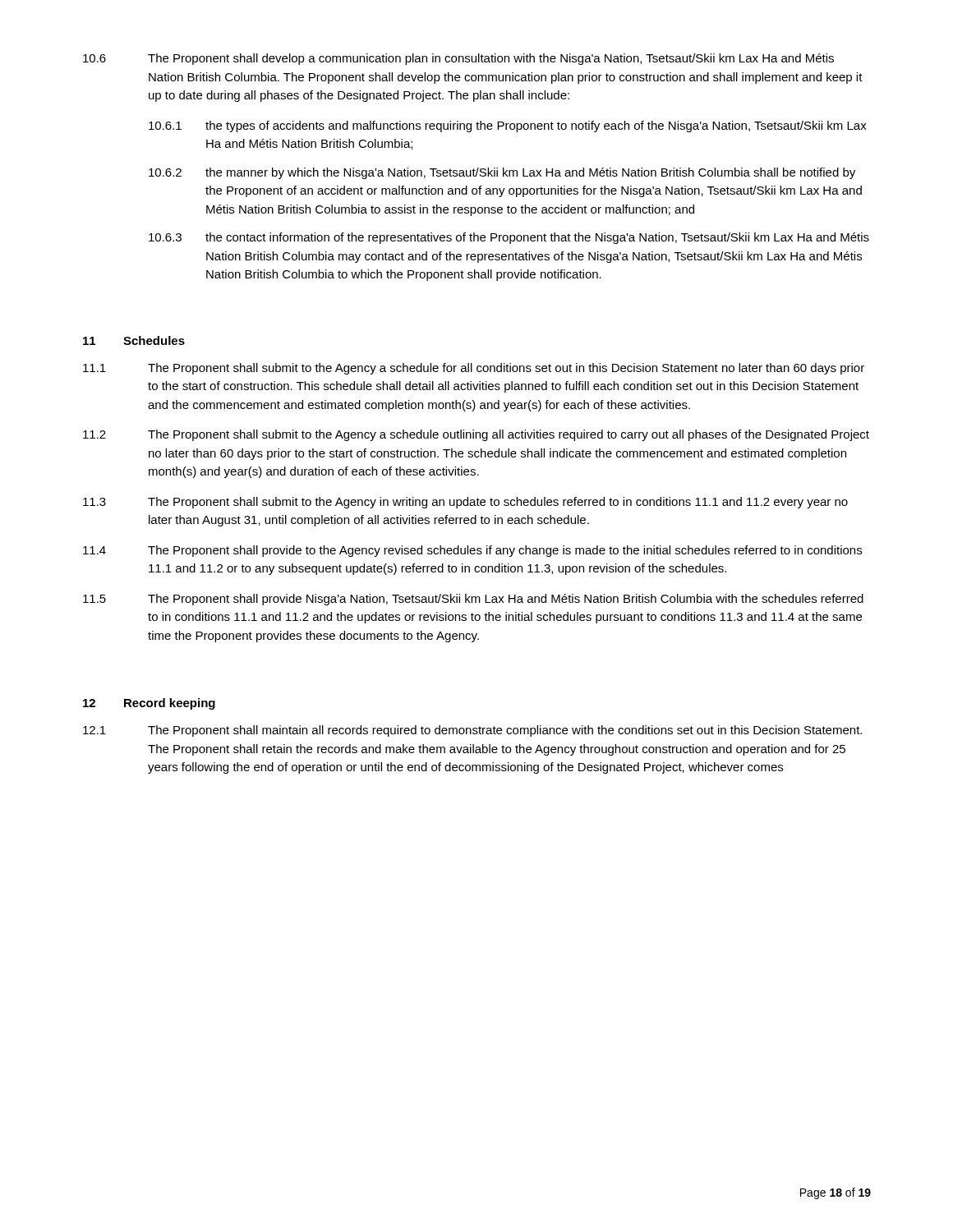953x1232 pixels.
Task: Locate the list item that says "10.6 The Proponent"
Action: (476, 77)
